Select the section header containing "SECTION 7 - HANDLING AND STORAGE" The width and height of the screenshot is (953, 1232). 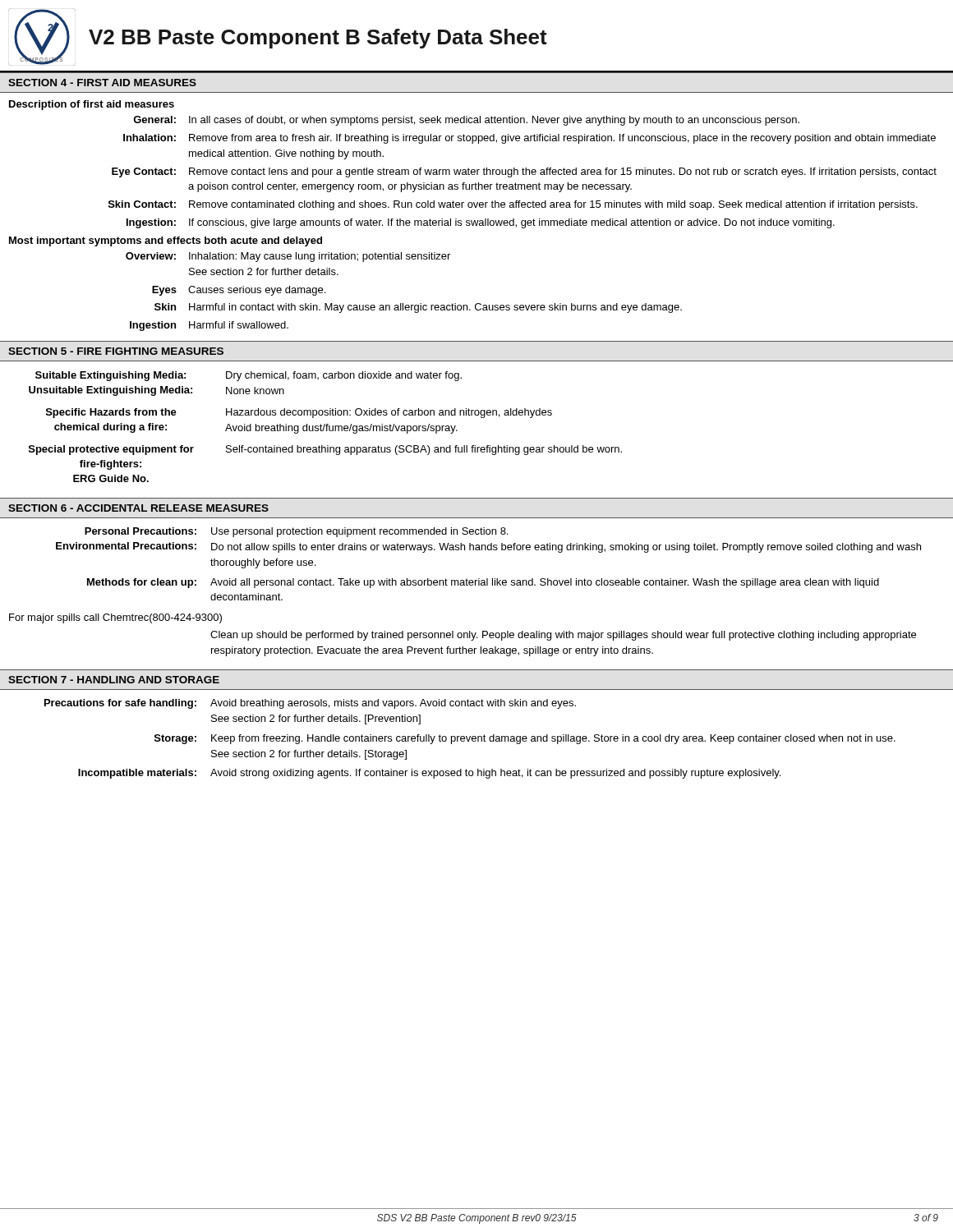point(114,680)
